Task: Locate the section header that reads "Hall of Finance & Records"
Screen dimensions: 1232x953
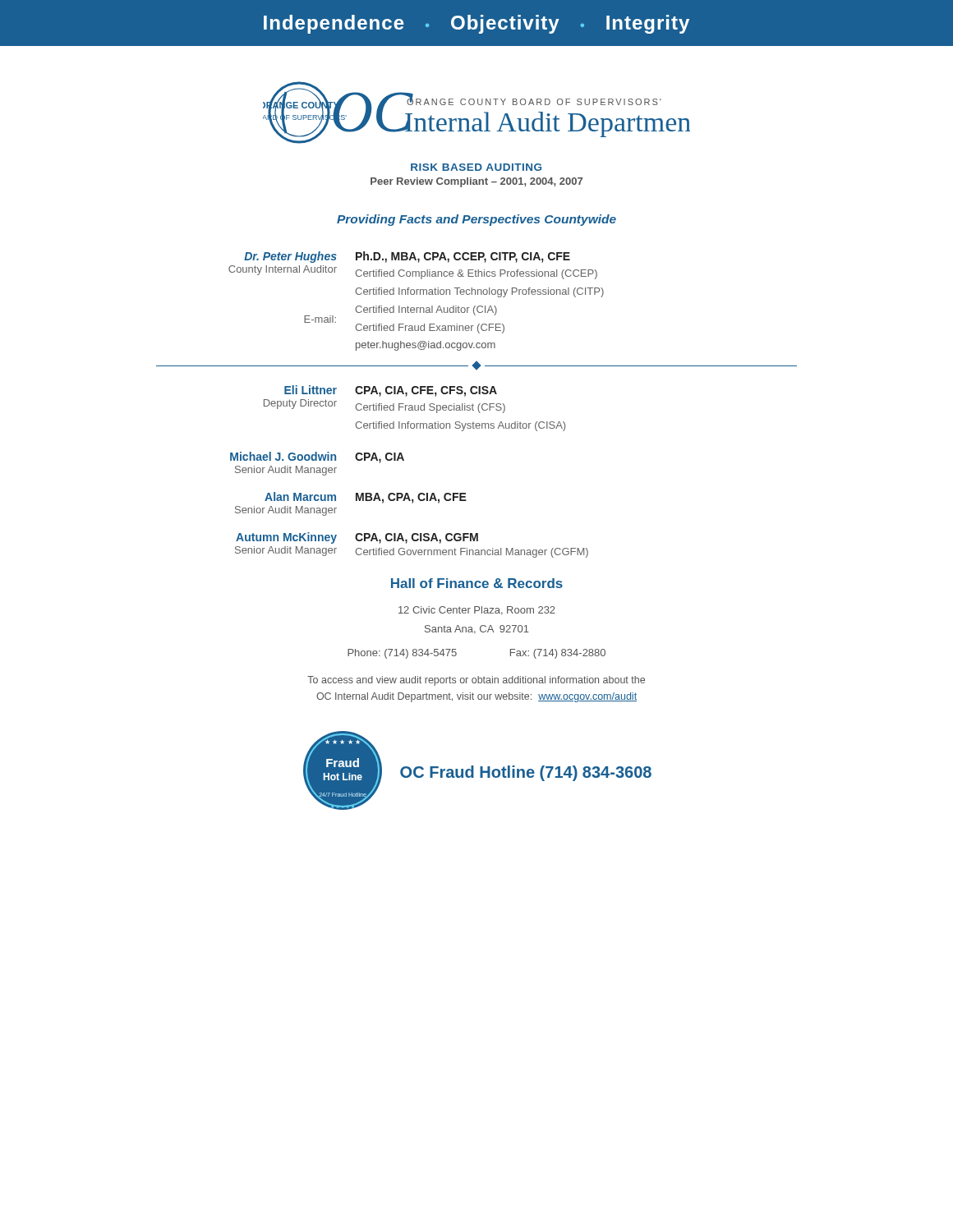Action: point(476,583)
